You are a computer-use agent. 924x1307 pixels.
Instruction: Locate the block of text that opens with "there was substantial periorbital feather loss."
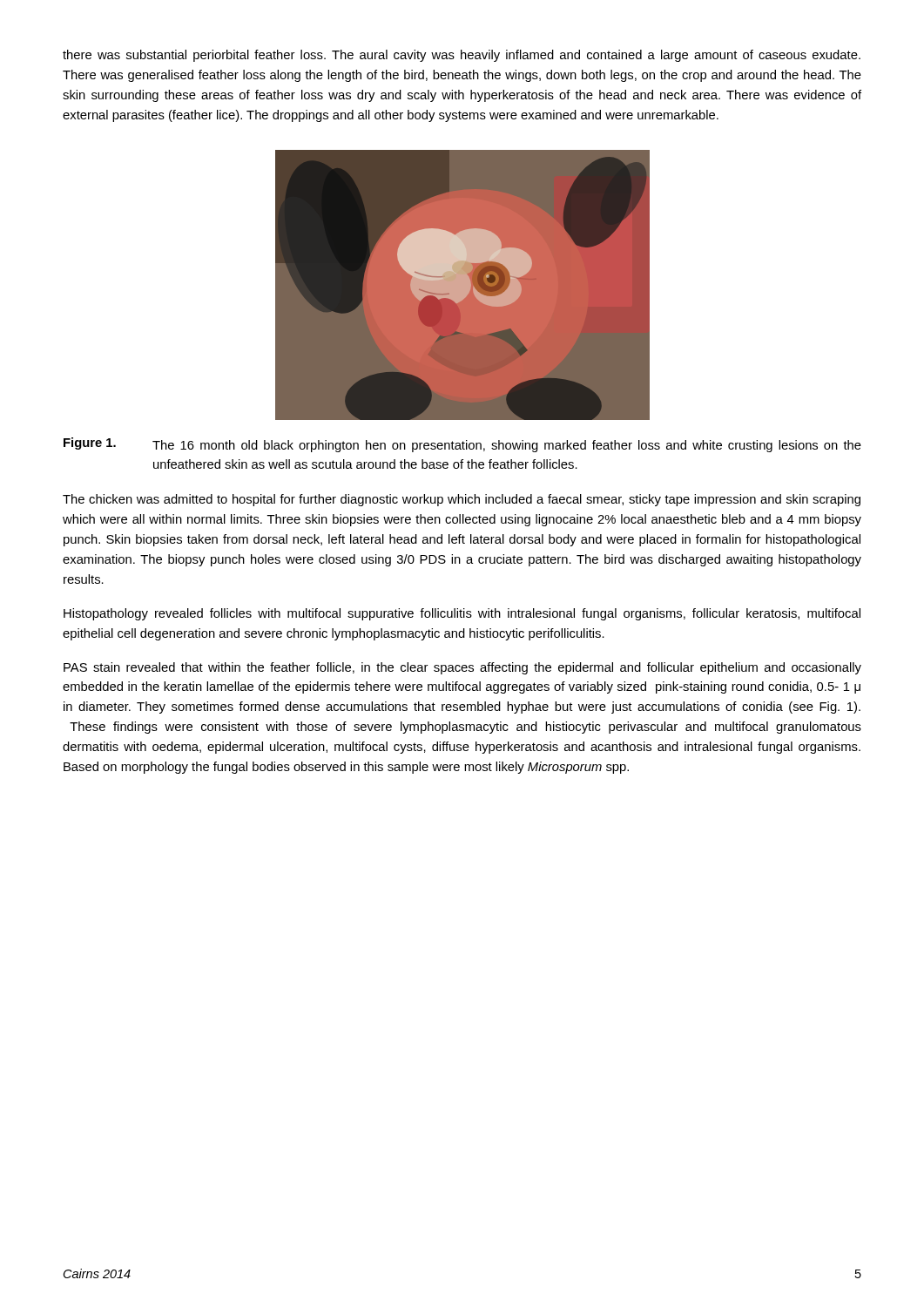pyautogui.click(x=462, y=85)
